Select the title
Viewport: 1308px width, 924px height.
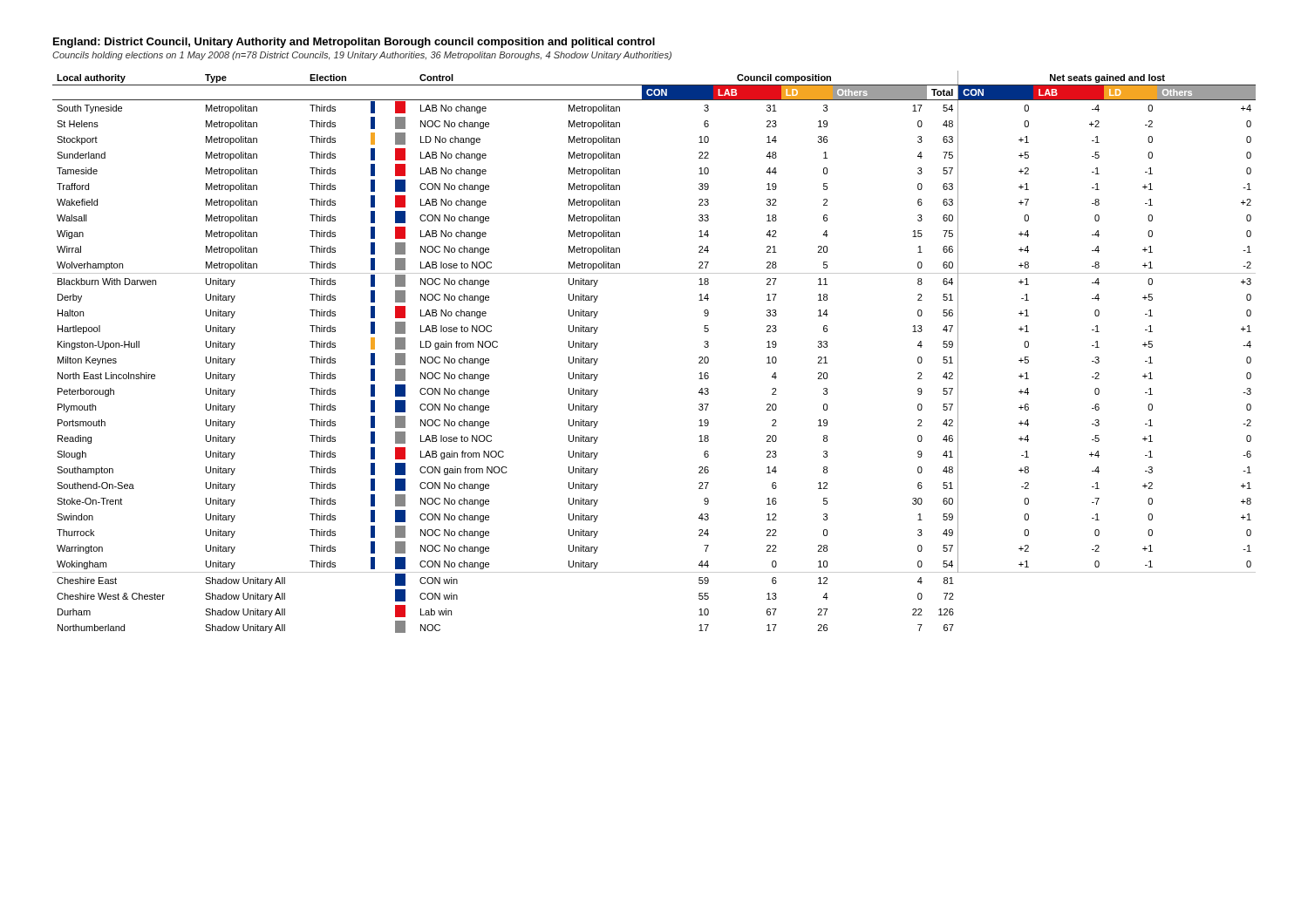tap(354, 41)
